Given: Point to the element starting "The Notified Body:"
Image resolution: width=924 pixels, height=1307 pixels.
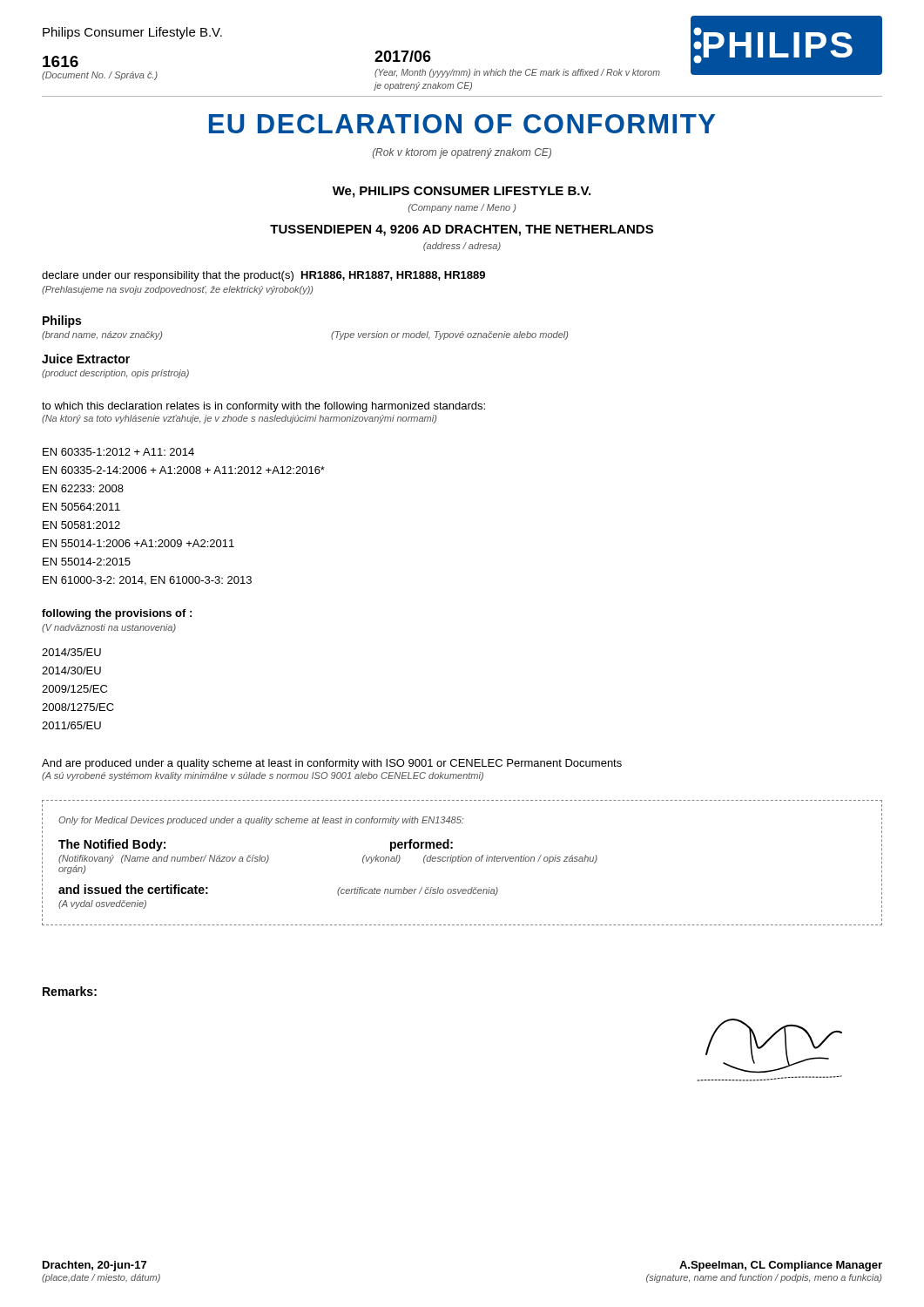Looking at the screenshot, I should point(112,844).
